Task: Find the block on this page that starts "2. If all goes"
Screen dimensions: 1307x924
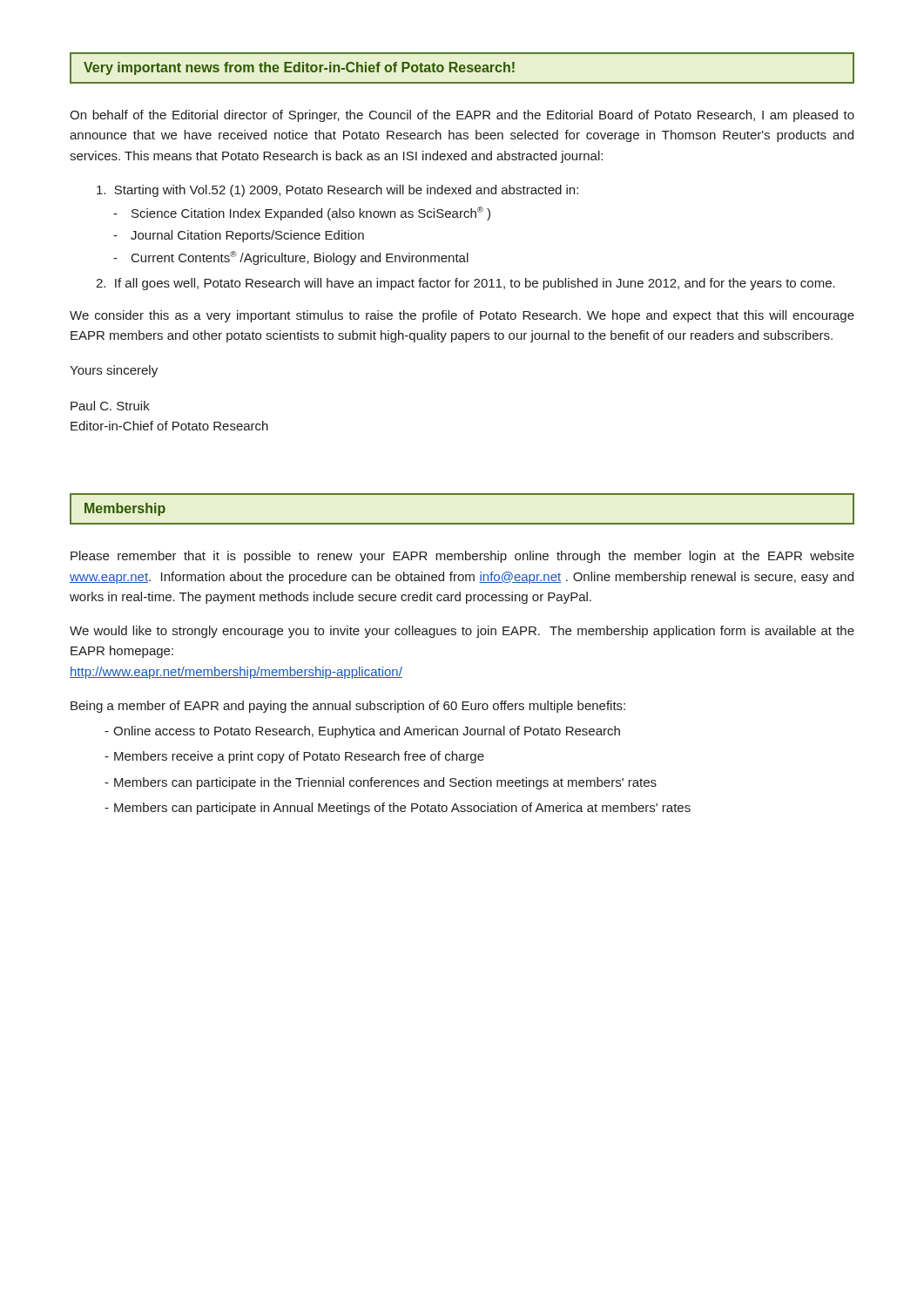Action: 466,283
